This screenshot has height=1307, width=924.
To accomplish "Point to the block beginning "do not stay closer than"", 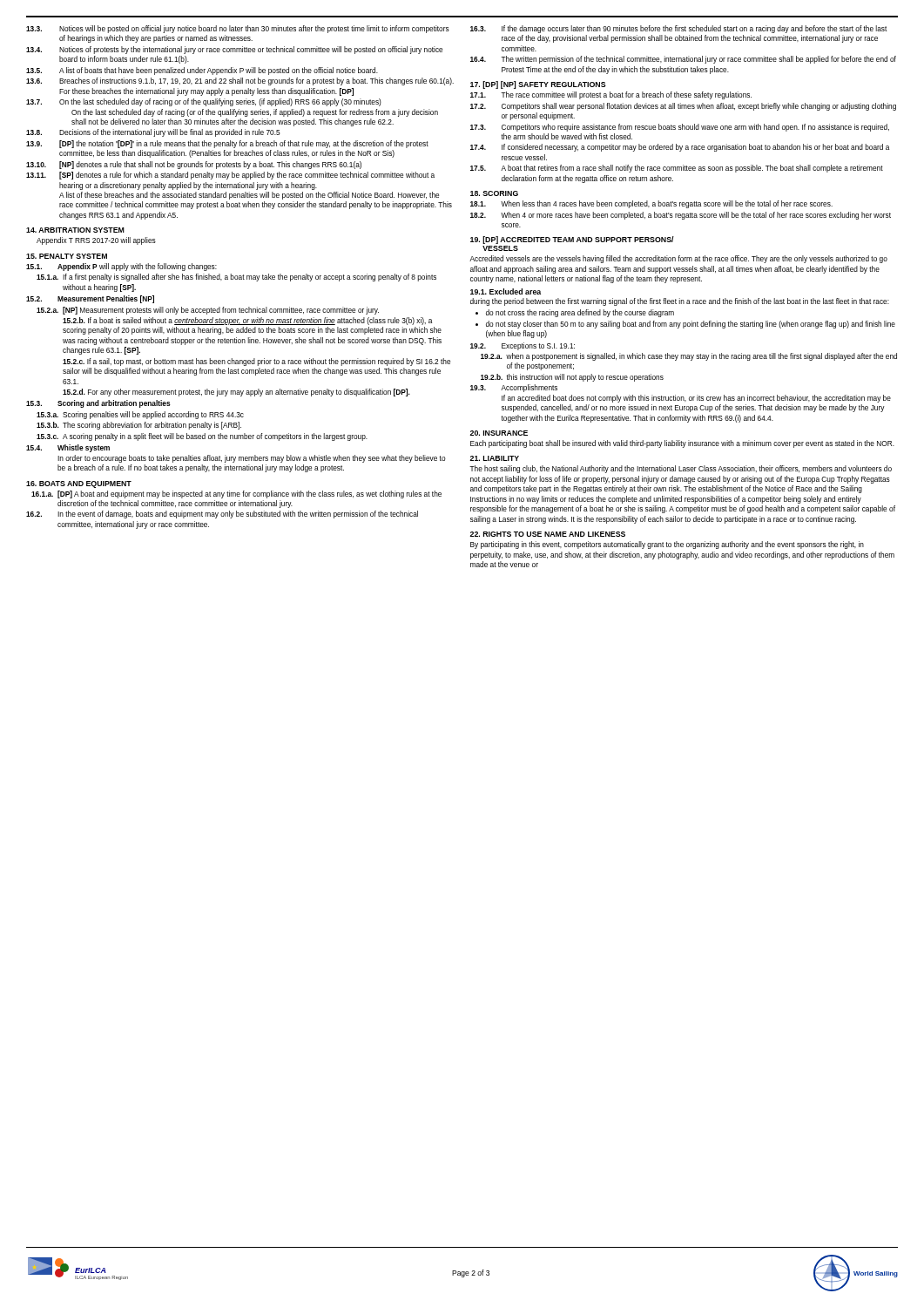I will [690, 329].
